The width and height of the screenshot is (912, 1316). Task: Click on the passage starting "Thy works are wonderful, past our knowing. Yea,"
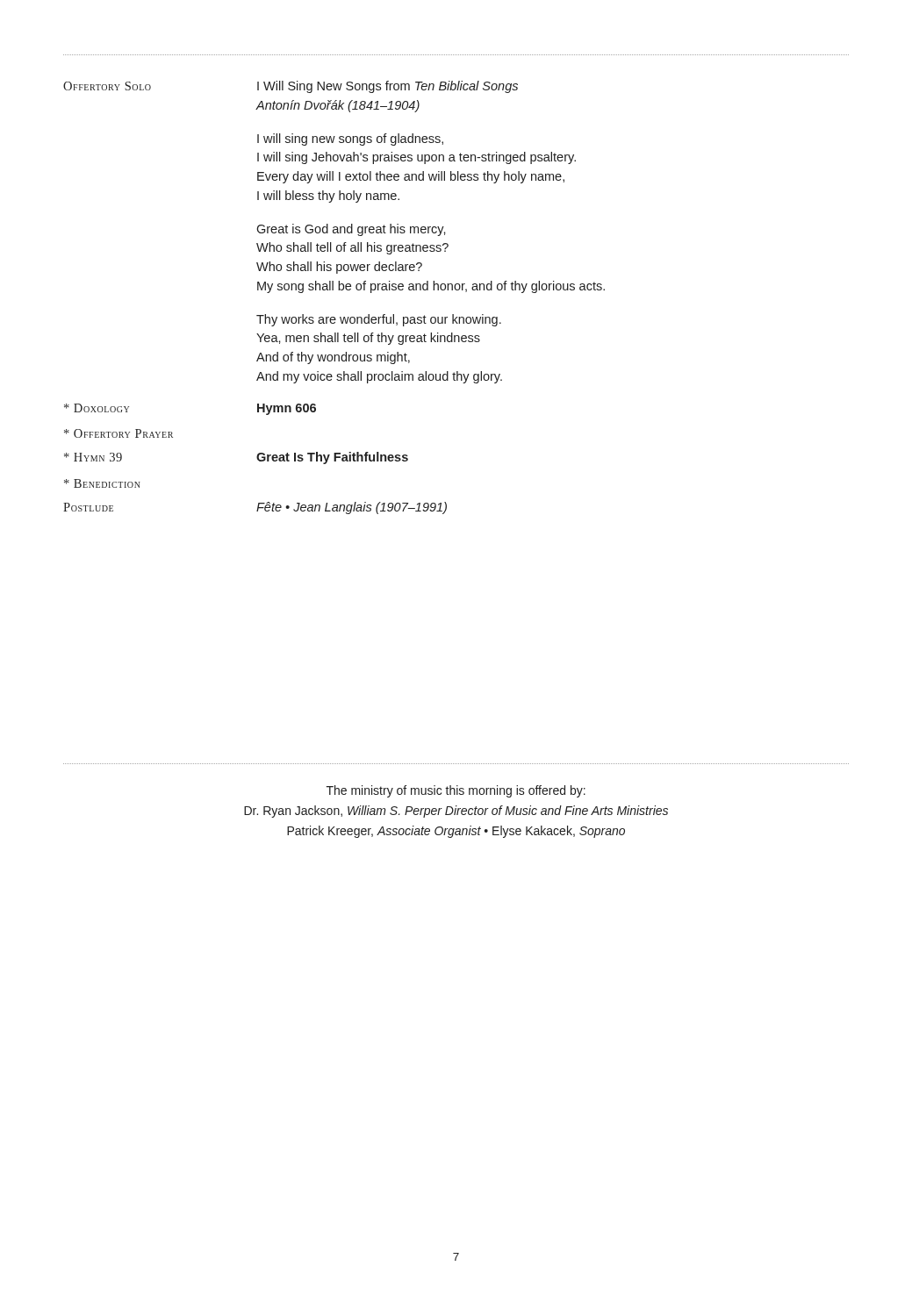[380, 348]
